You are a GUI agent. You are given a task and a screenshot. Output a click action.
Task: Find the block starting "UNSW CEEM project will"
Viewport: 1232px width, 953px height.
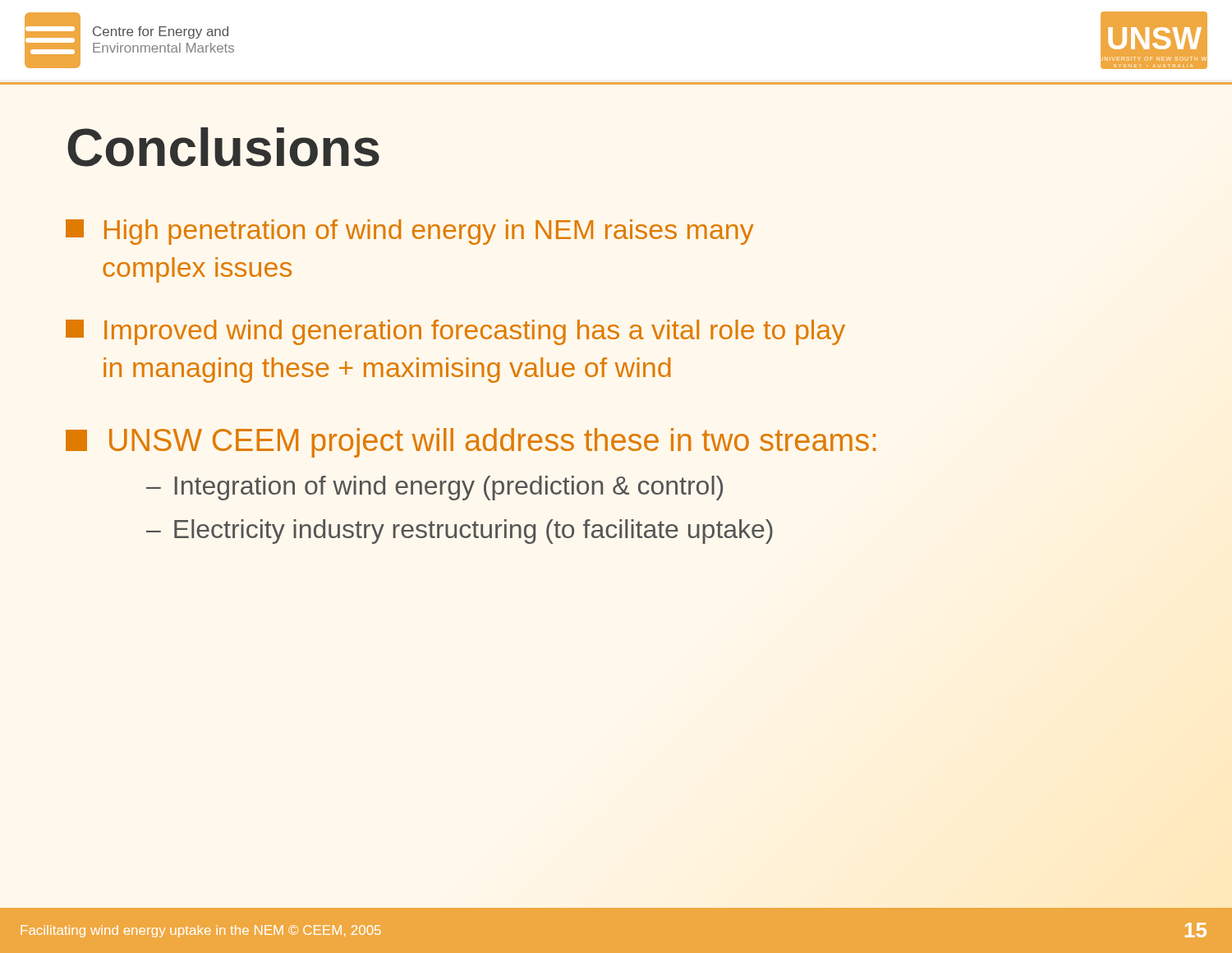coord(472,488)
